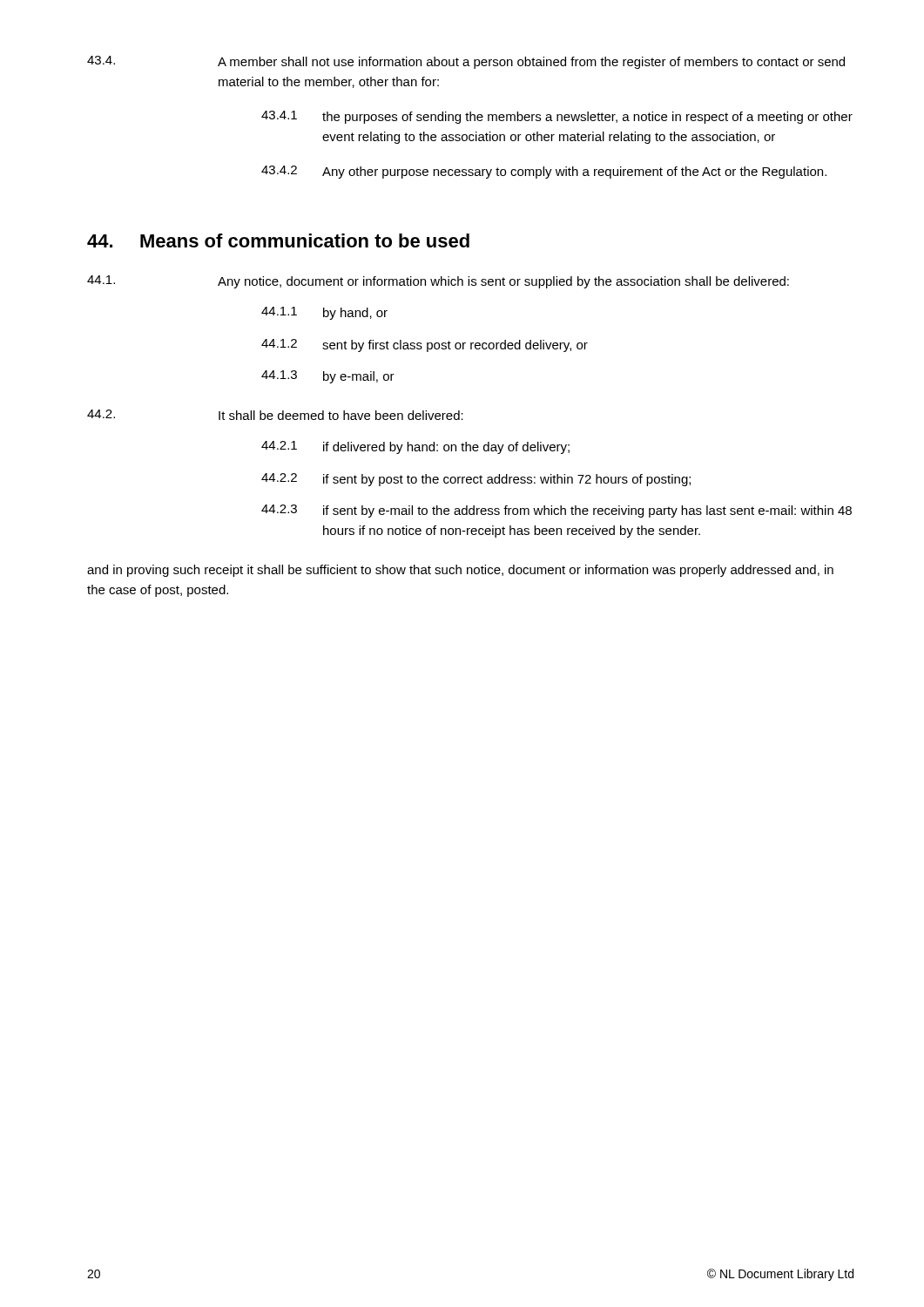
Task: Point to the block beginning "43.4.2 Any other purpose necessary to"
Action: [x=544, y=172]
